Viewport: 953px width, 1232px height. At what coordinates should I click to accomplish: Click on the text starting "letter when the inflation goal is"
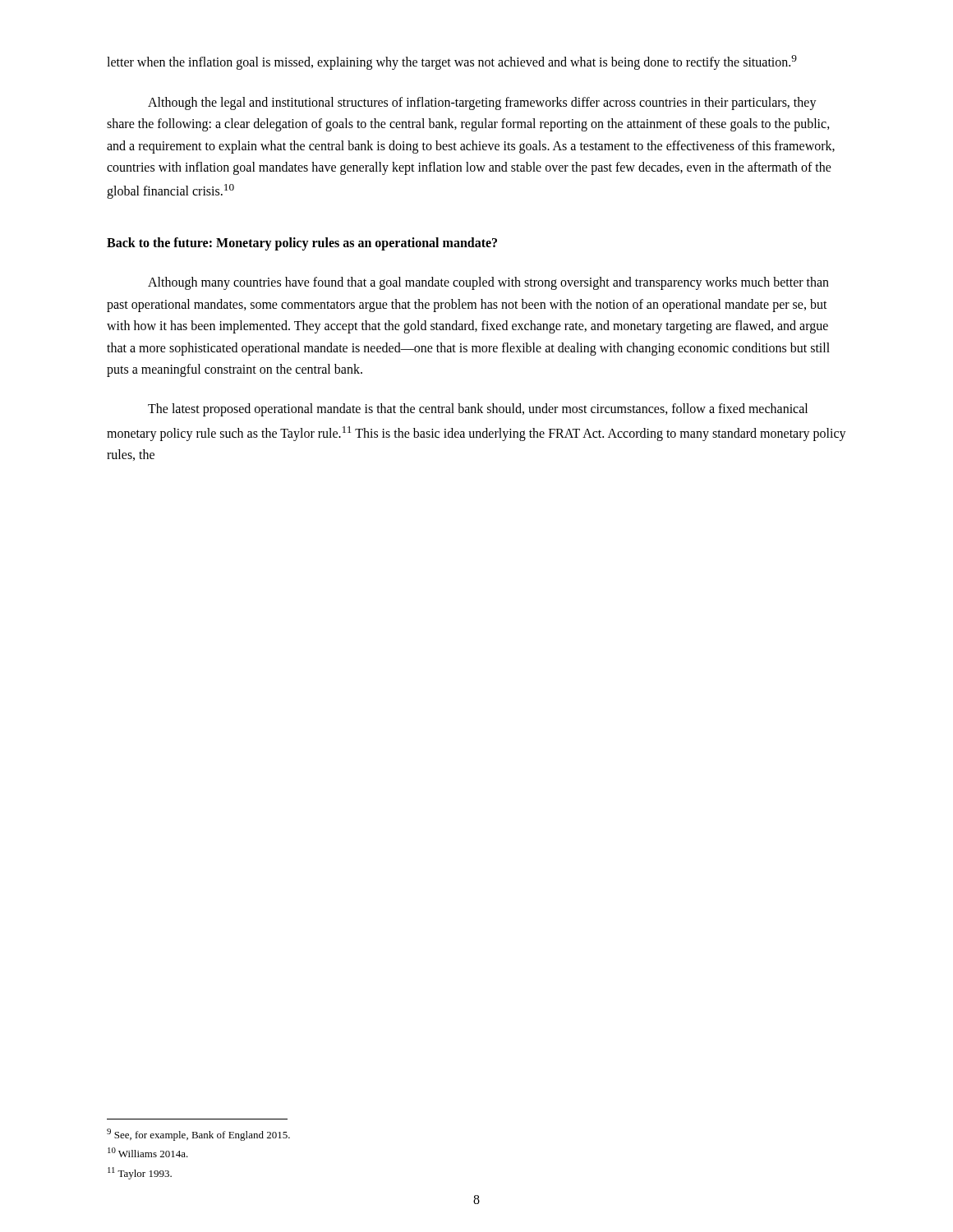click(476, 61)
